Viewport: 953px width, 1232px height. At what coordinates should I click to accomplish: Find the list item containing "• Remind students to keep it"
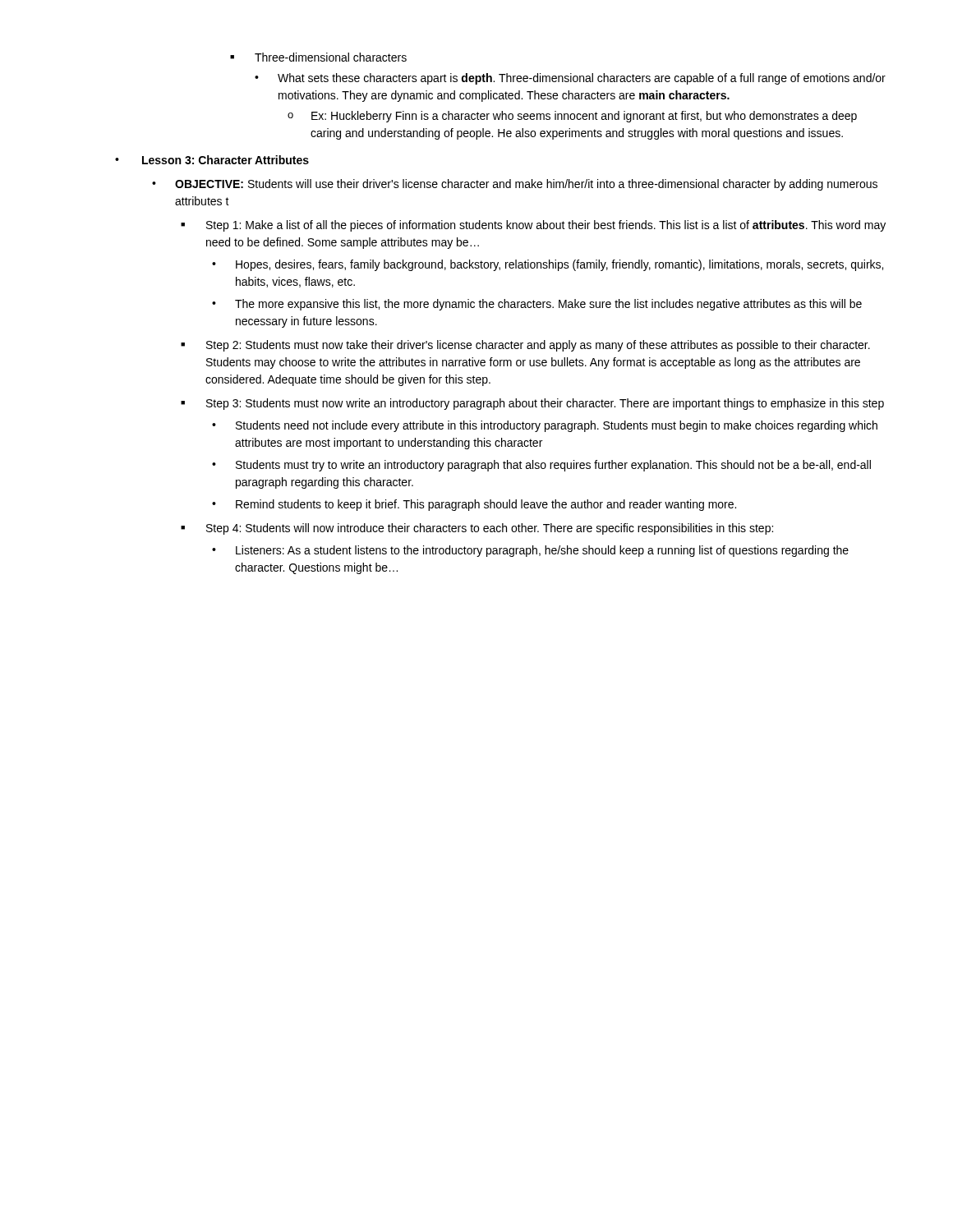tap(550, 505)
